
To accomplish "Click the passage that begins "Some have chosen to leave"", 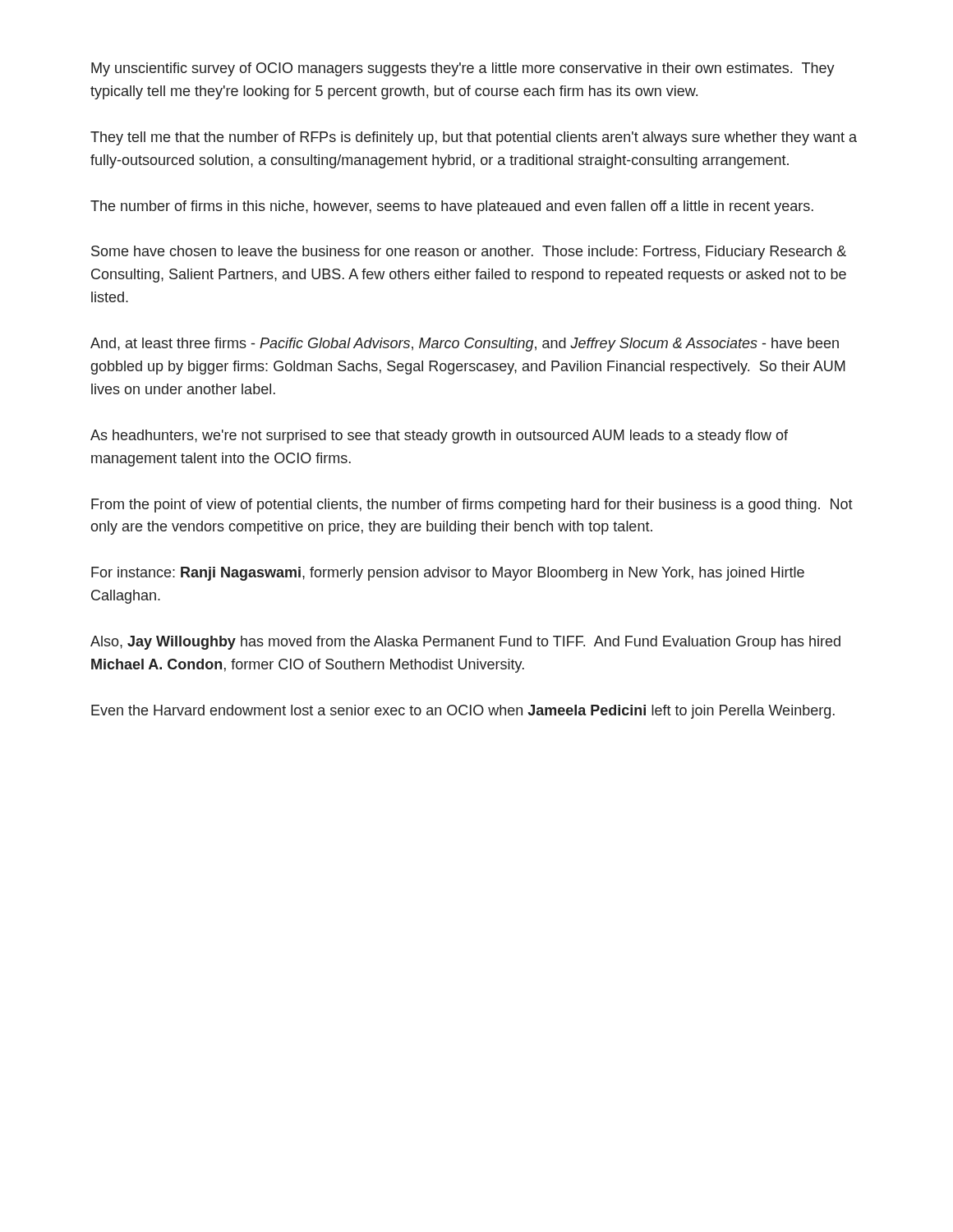I will click(x=468, y=275).
